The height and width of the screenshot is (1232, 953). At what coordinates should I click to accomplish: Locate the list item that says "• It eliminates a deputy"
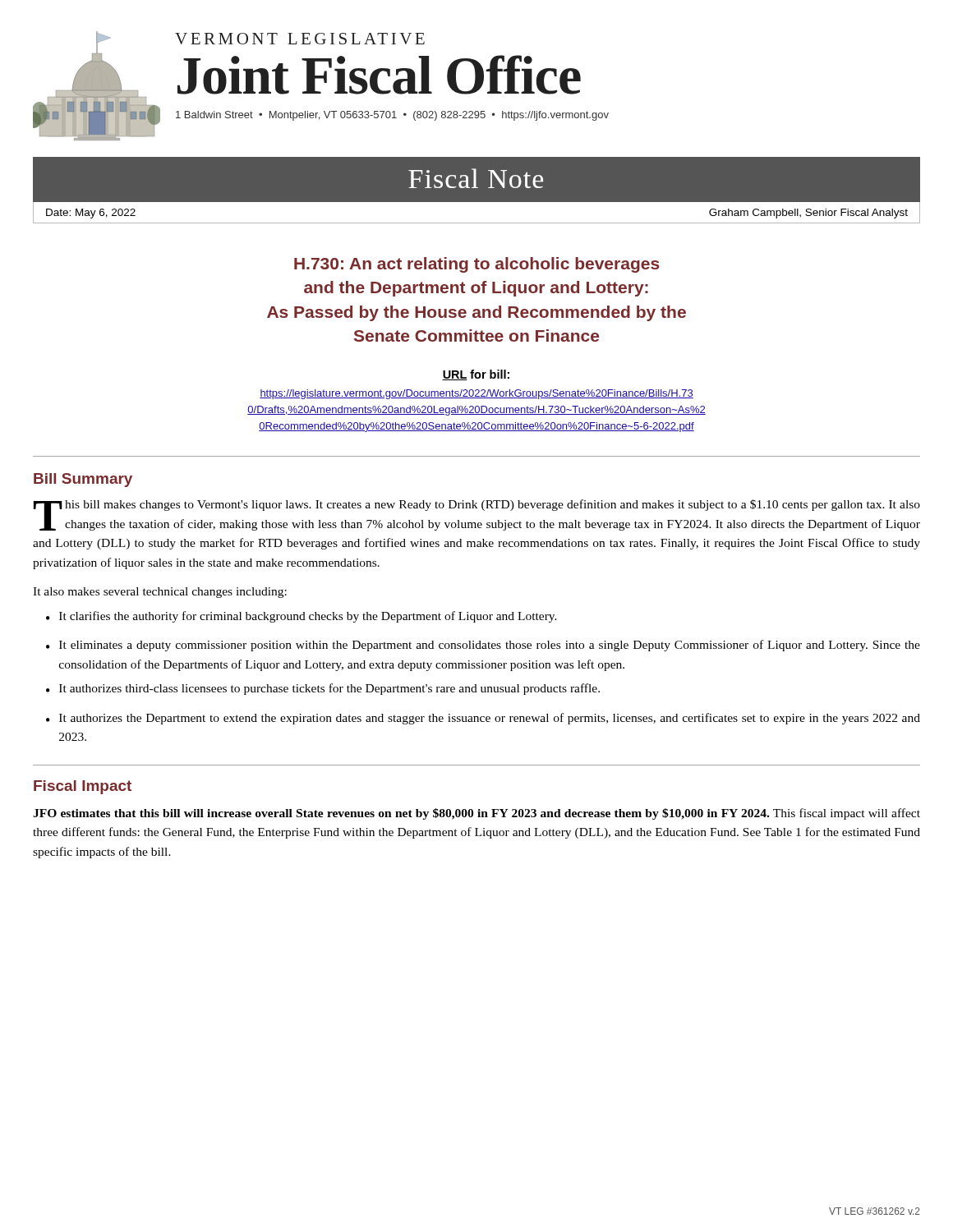(x=483, y=654)
